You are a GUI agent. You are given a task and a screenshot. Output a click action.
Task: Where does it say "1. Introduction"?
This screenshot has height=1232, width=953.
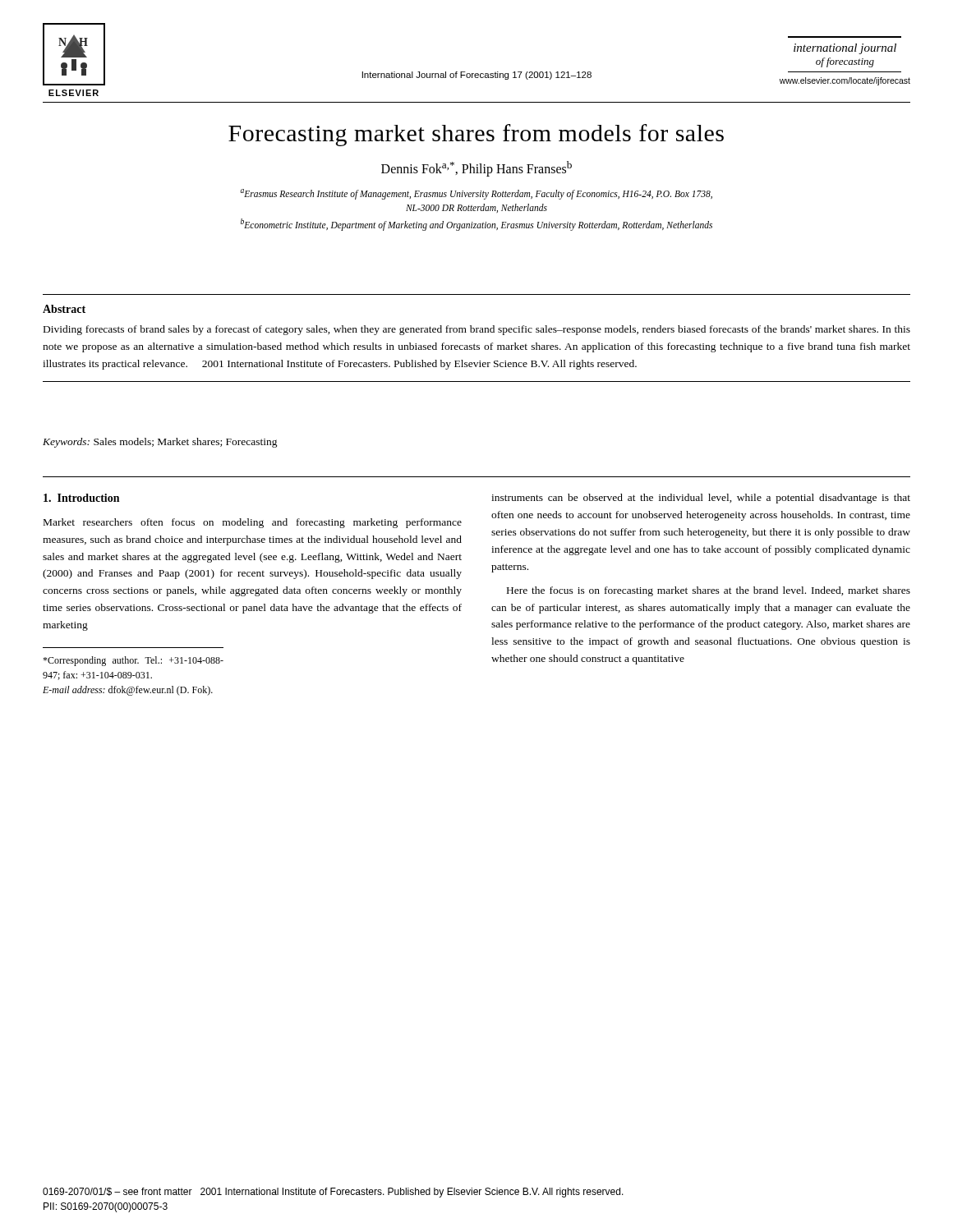click(x=81, y=498)
